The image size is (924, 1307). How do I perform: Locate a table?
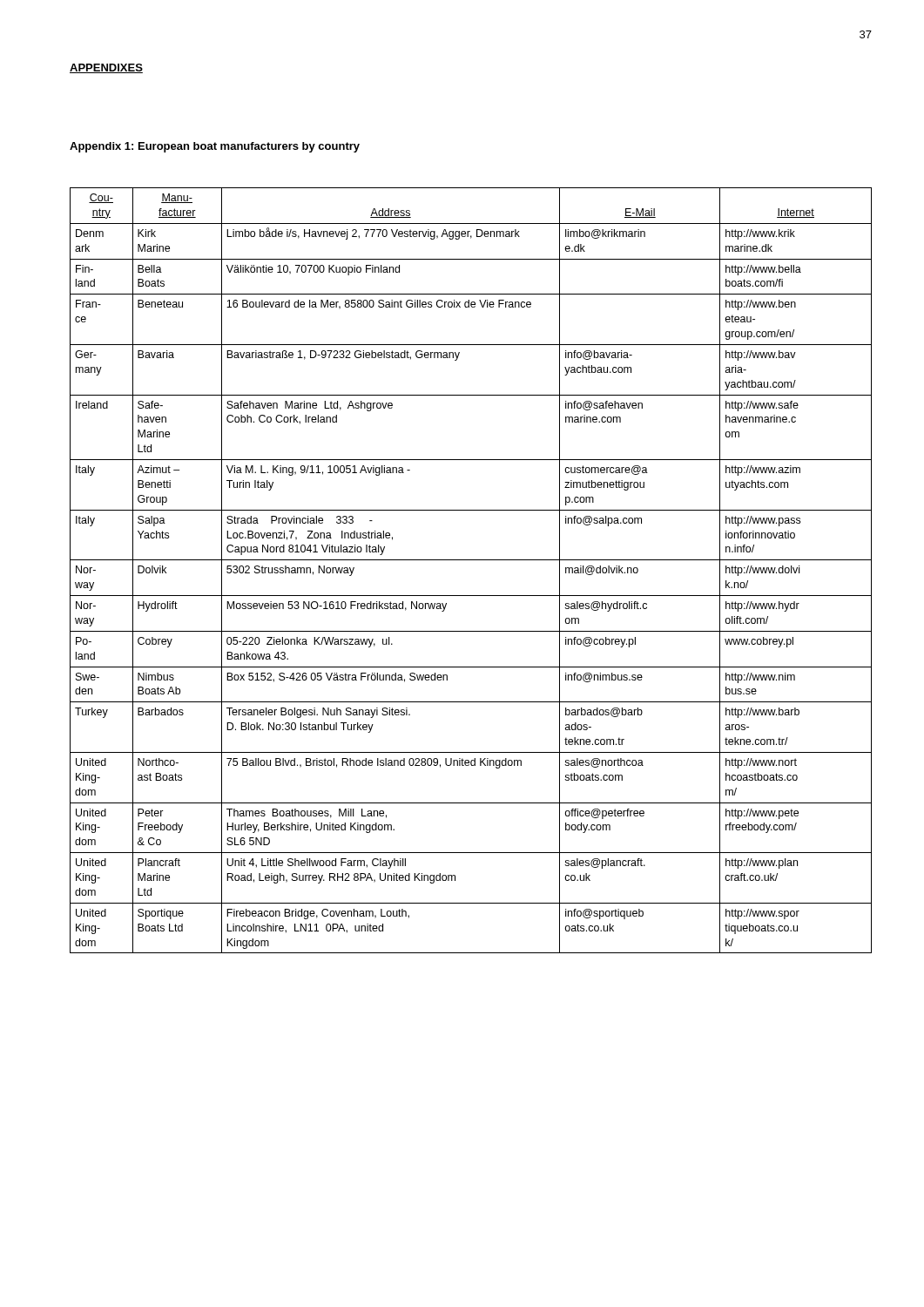point(471,570)
